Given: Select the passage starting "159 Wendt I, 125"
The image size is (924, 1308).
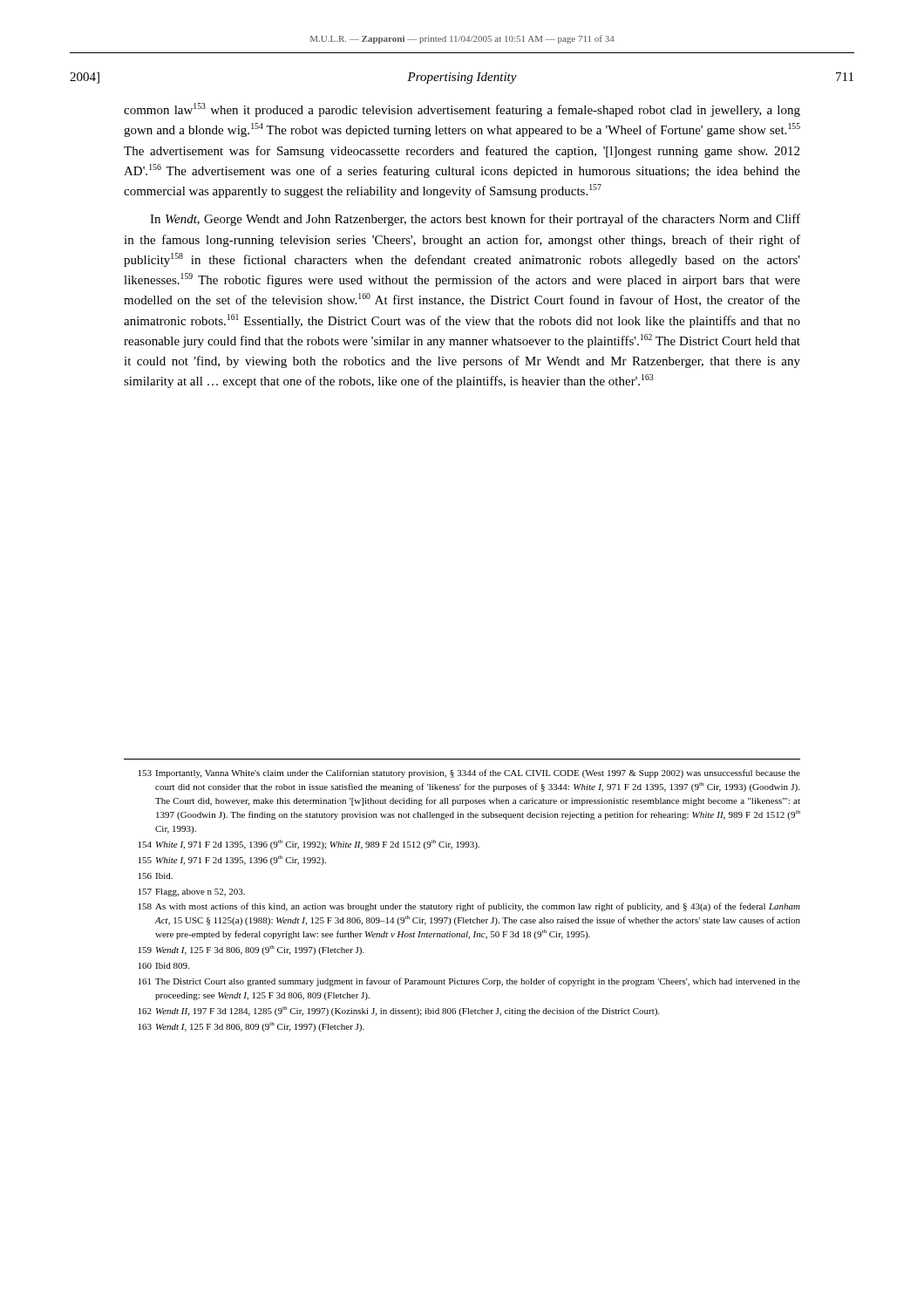Looking at the screenshot, I should 251,950.
